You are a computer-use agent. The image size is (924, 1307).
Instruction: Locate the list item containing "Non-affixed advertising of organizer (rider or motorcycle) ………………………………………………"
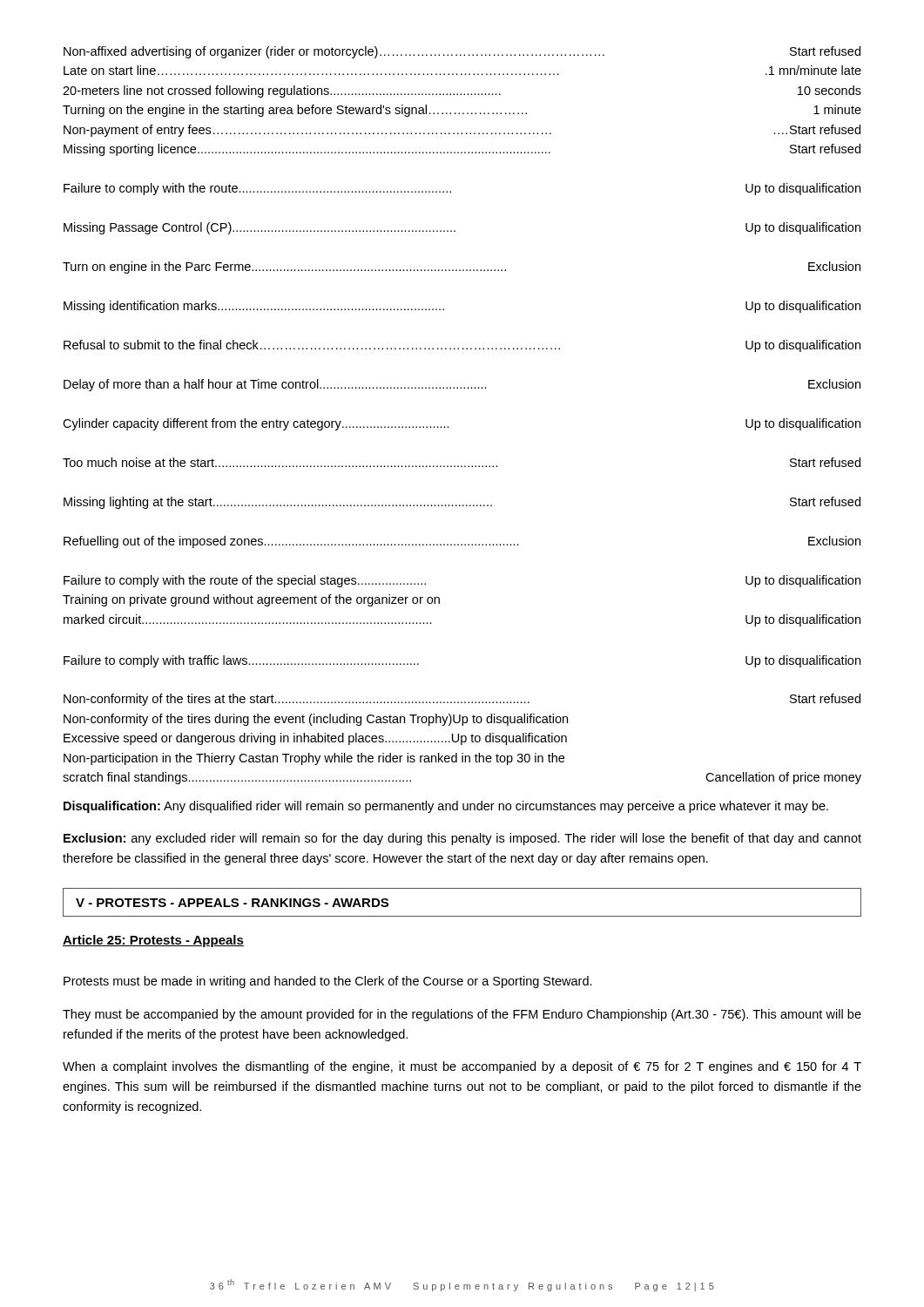(x=462, y=52)
